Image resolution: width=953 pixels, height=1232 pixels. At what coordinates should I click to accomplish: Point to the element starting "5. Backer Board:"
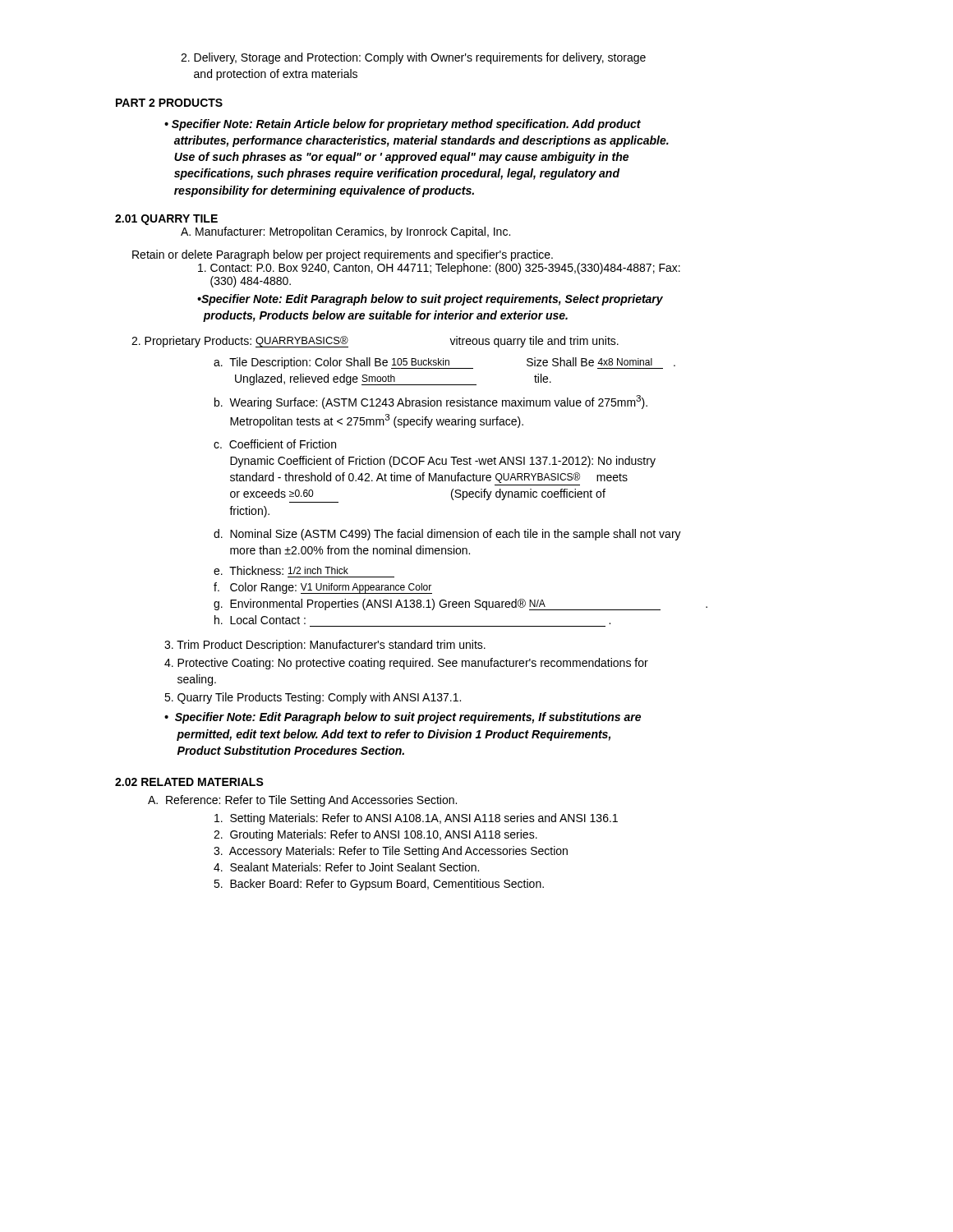379,884
